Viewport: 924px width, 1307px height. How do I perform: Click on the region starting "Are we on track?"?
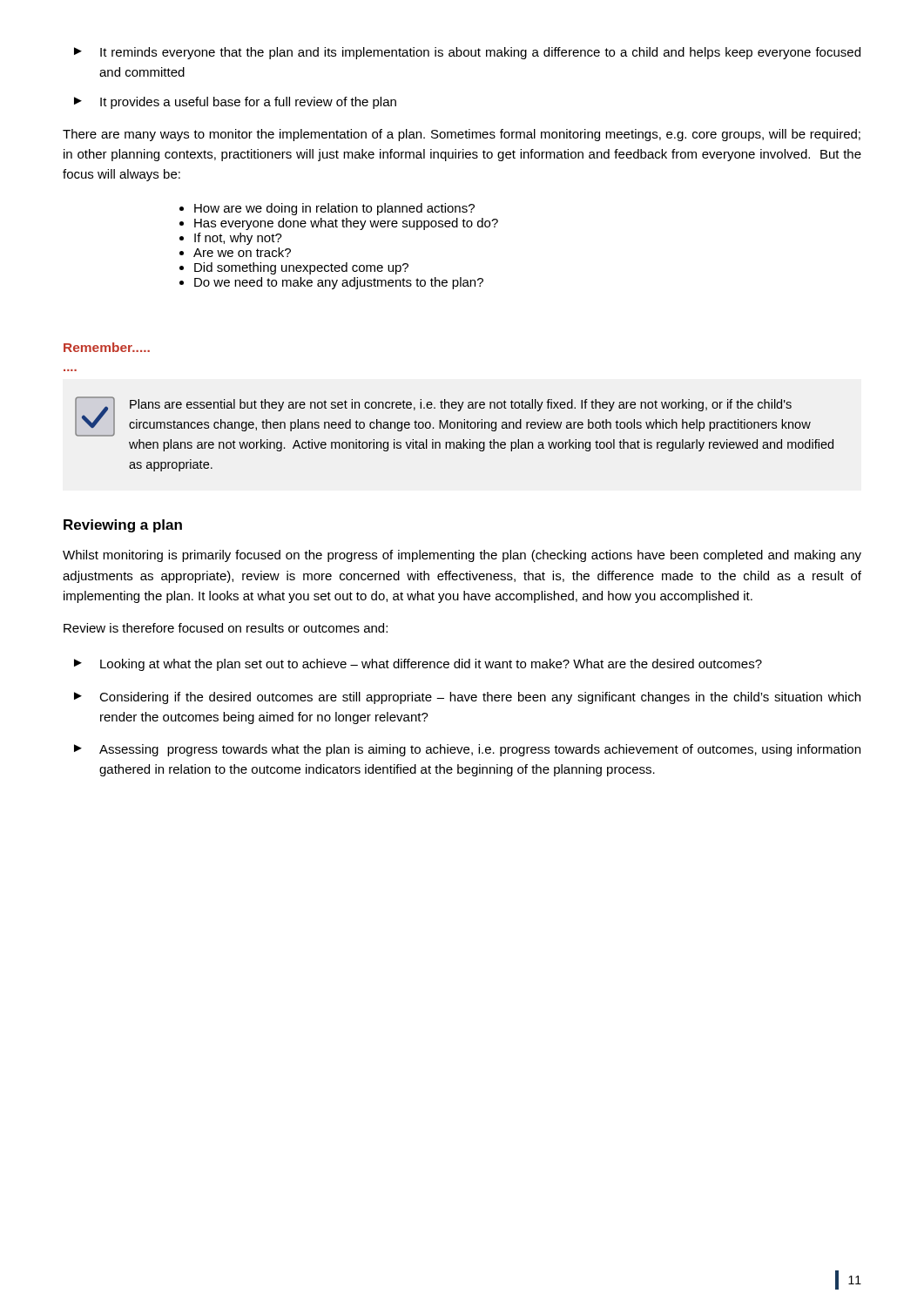tap(235, 252)
